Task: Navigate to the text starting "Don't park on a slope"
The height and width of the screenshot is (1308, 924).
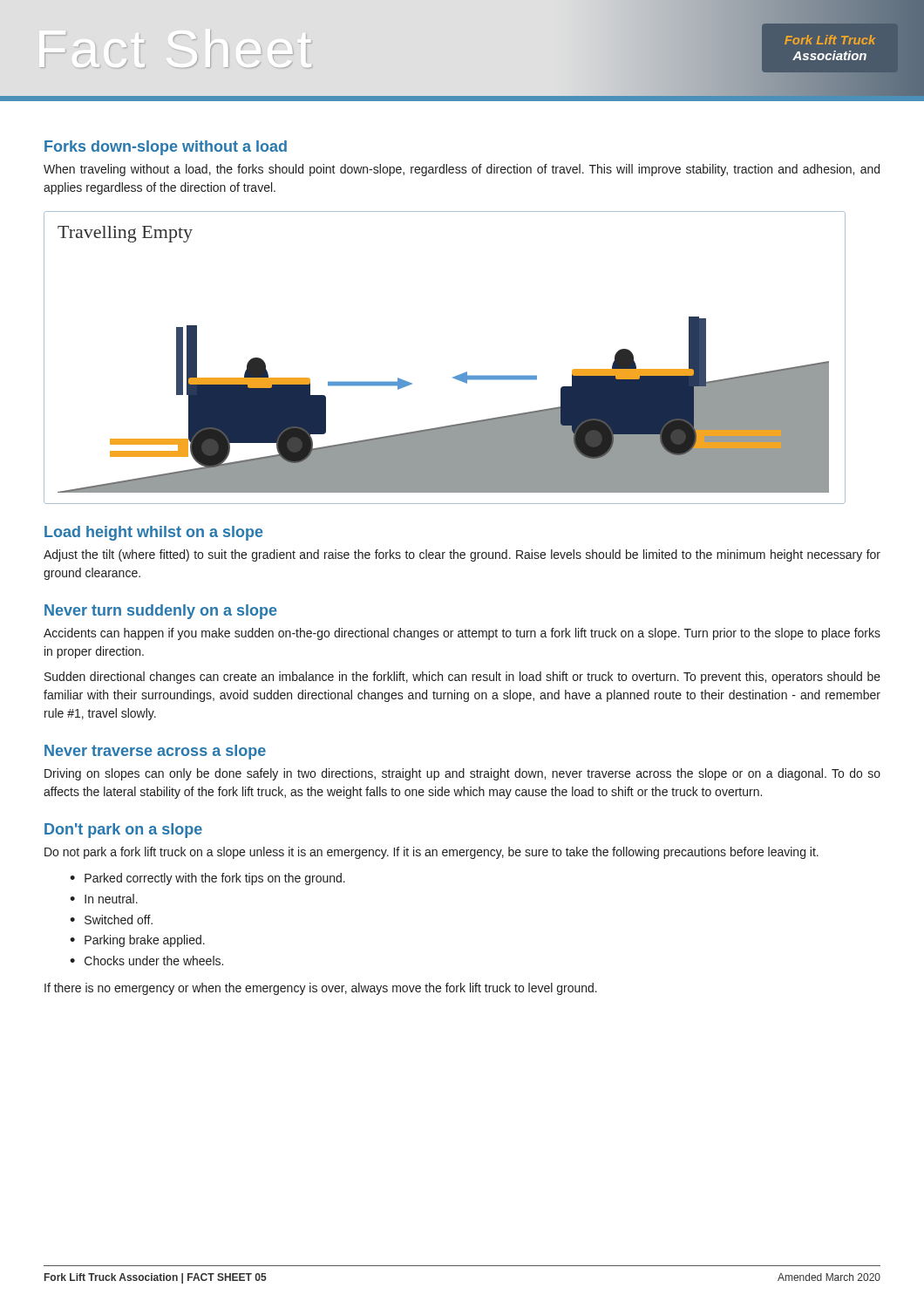Action: [123, 829]
